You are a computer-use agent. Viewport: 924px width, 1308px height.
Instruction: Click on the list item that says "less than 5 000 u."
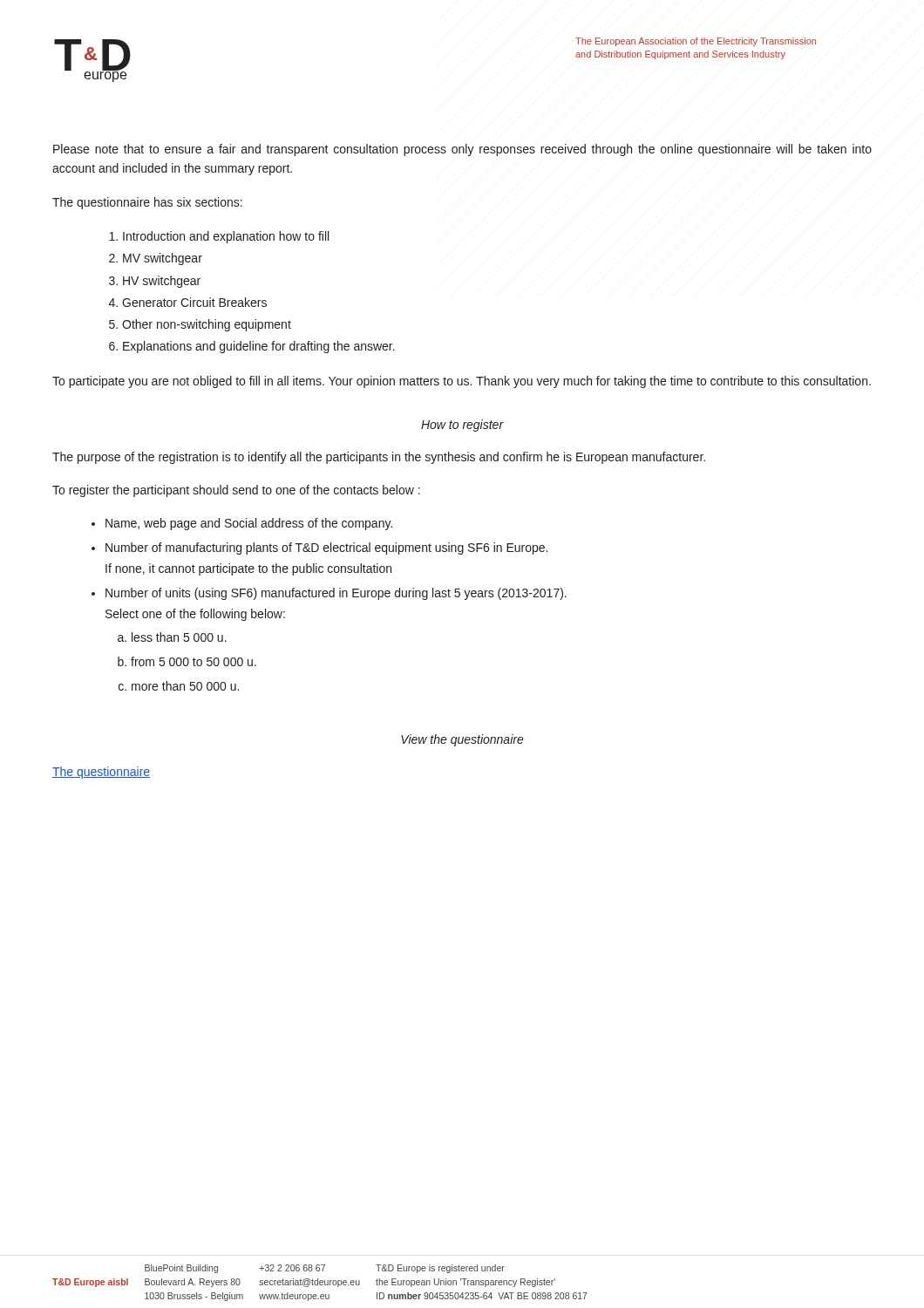point(179,638)
